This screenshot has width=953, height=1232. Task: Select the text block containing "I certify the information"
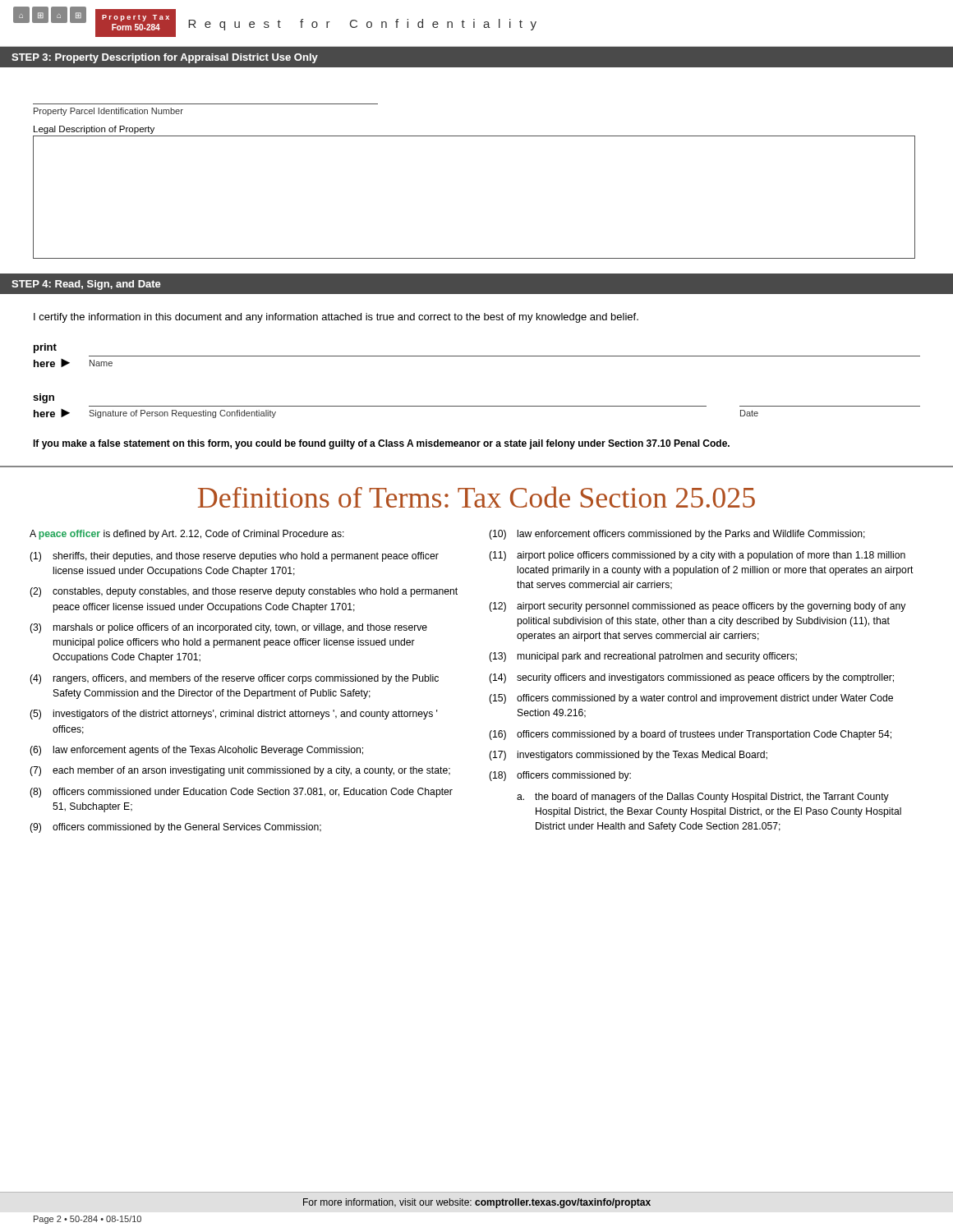tap(336, 317)
